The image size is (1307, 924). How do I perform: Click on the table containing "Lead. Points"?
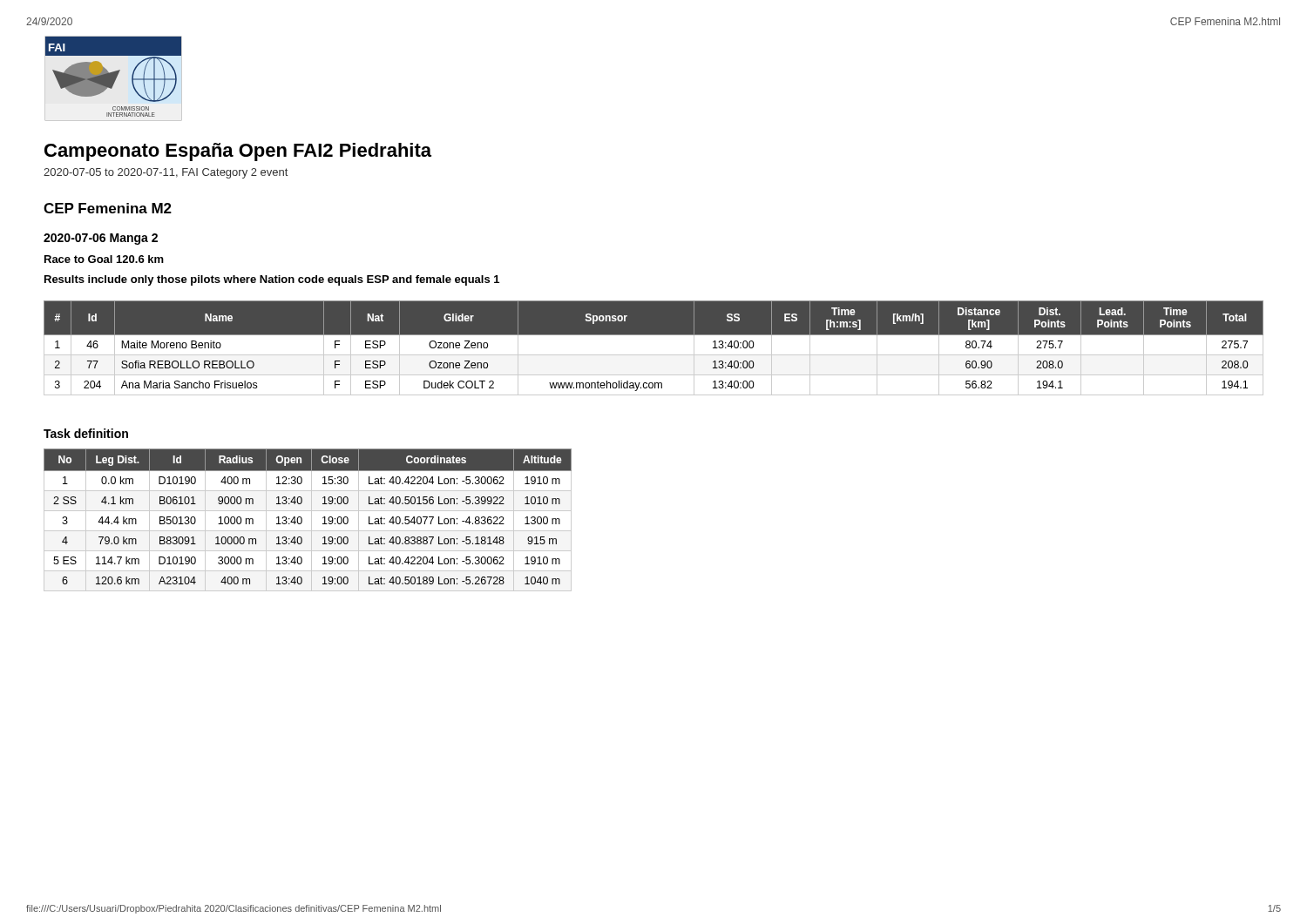[654, 348]
